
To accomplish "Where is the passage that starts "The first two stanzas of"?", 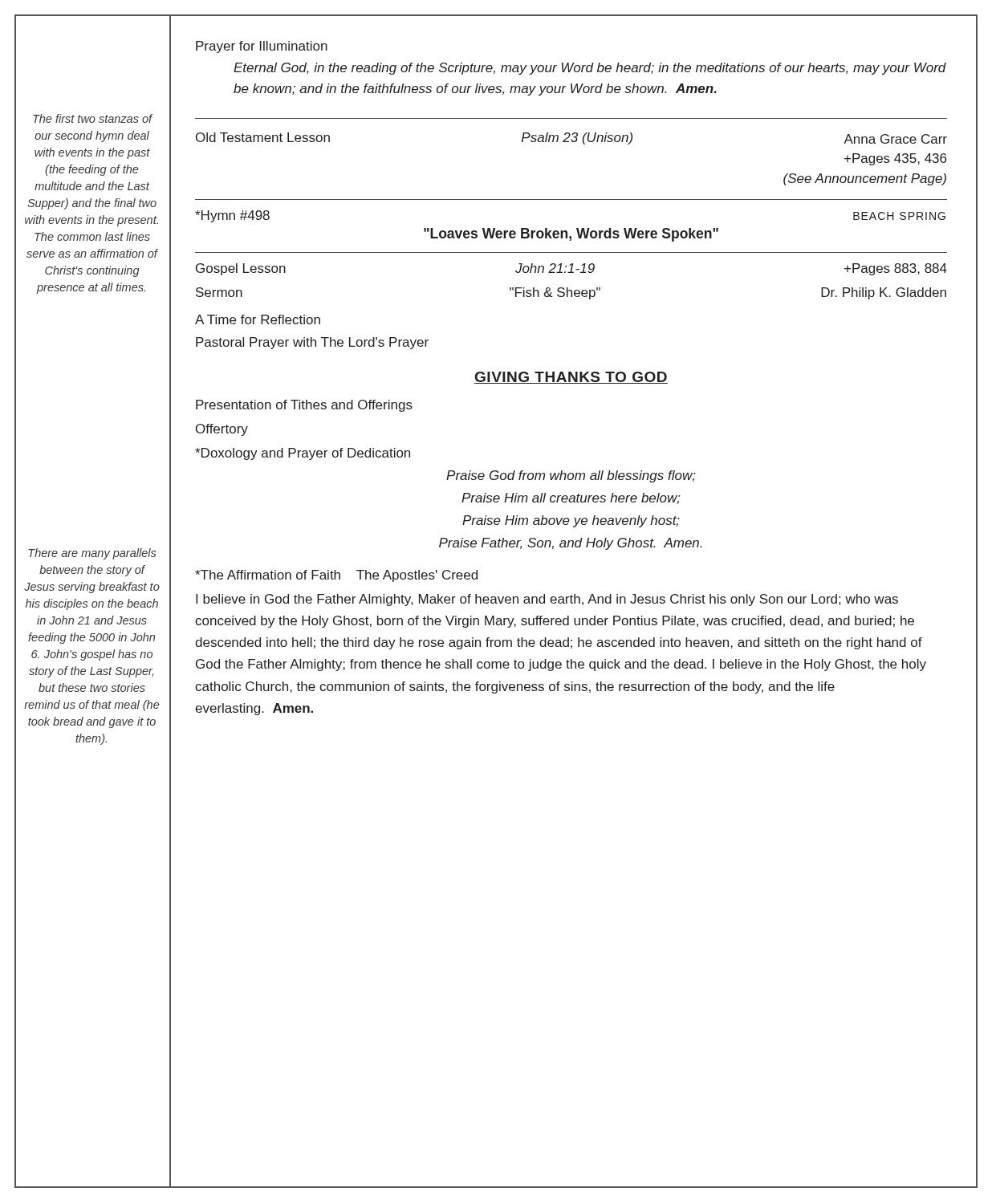I will coord(92,203).
